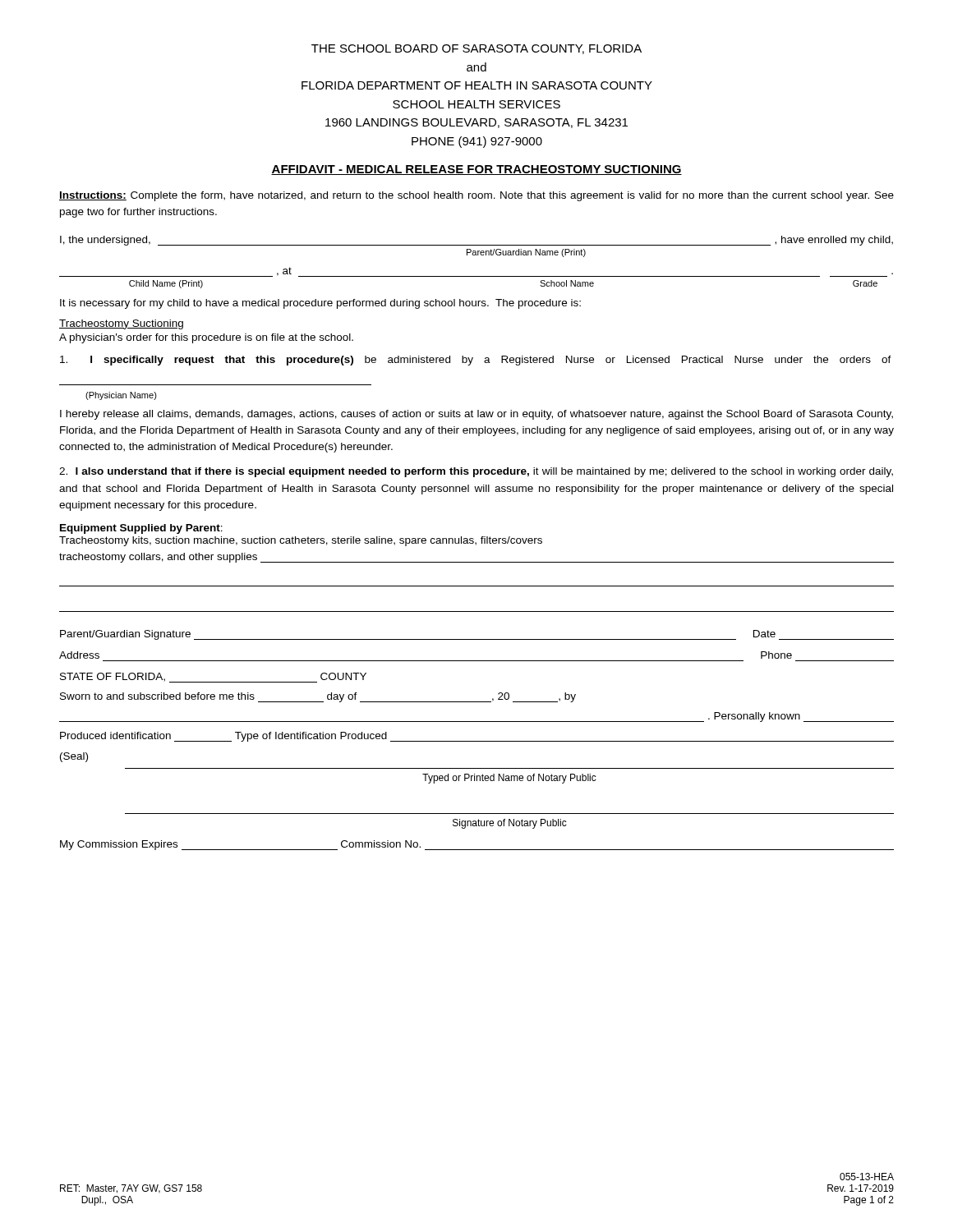Select the text block that says "Equipment Supplied by Parent: Tracheostomy"

(301, 534)
